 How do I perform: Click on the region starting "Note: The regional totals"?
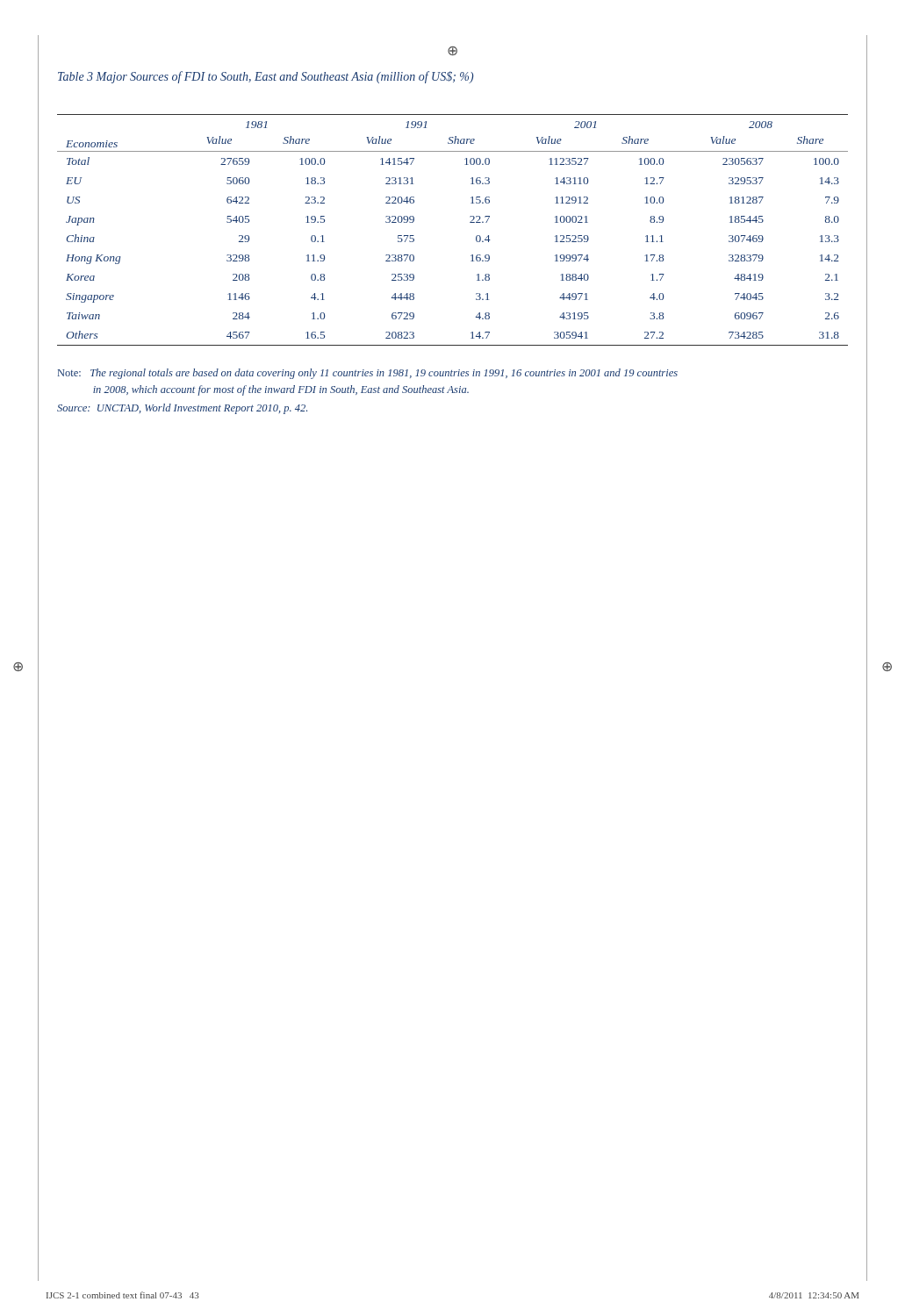(x=367, y=381)
